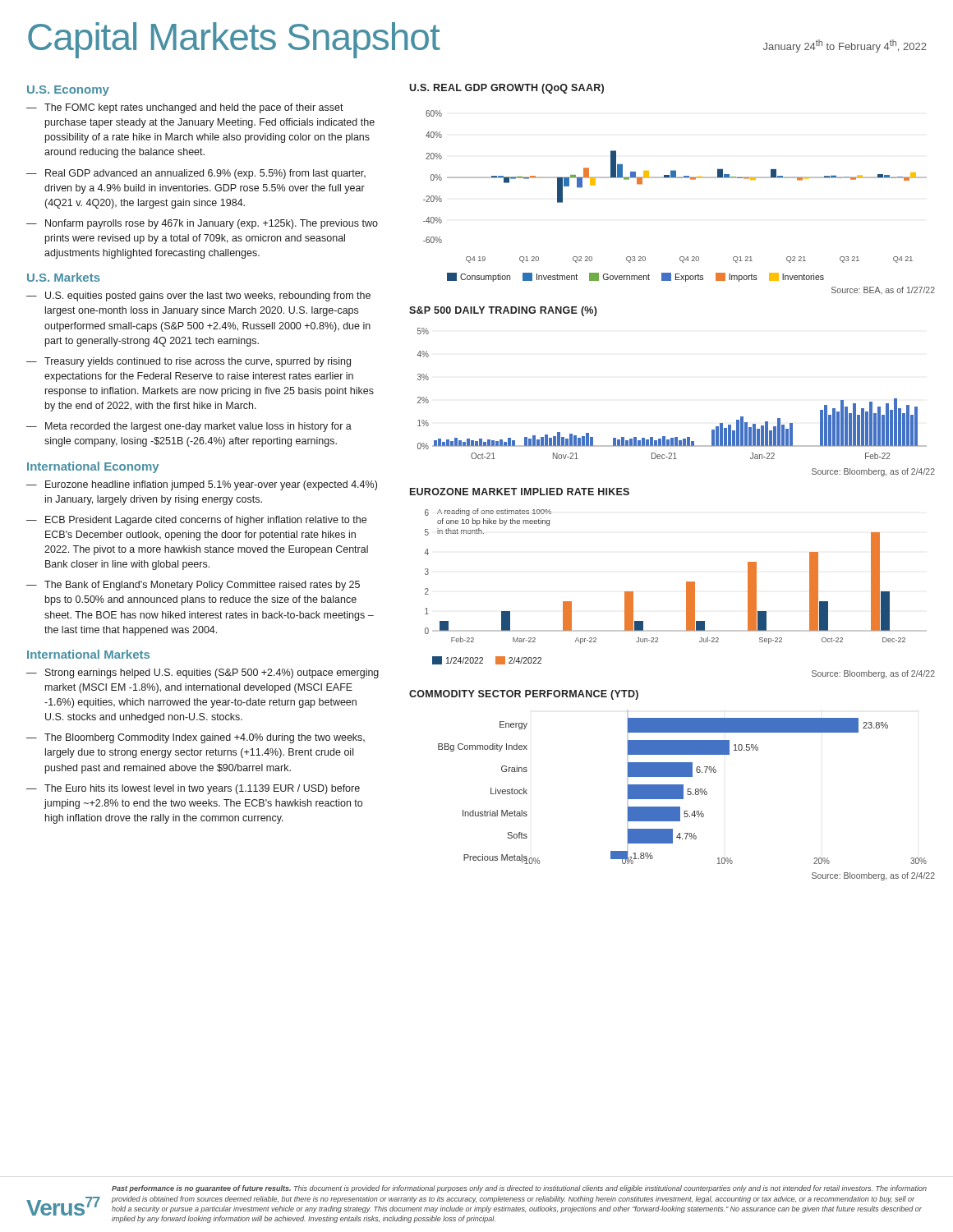Click on the block starting "— U.S. equities posted gains"
The width and height of the screenshot is (953, 1232).
[203, 318]
